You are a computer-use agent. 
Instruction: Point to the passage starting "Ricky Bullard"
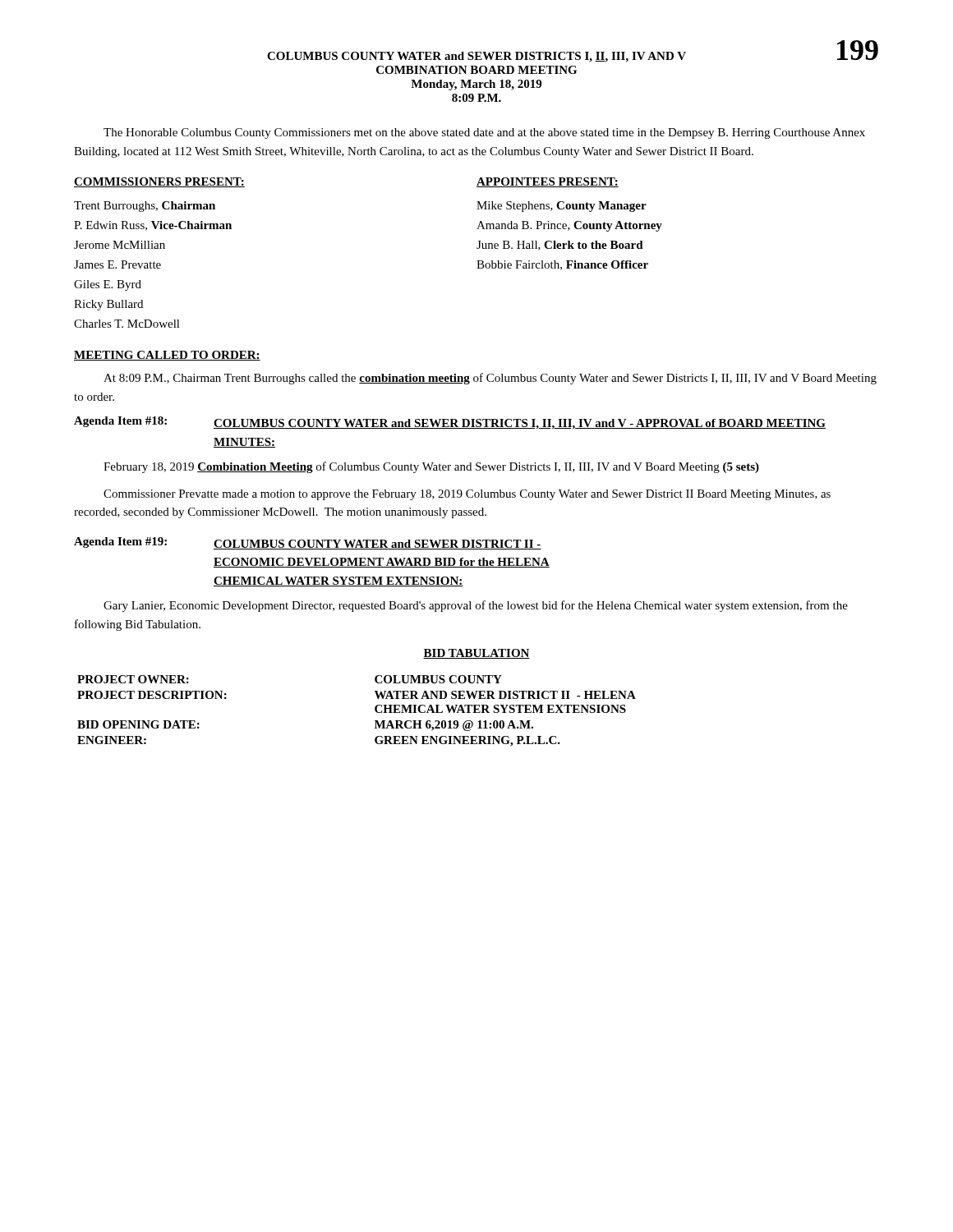[x=109, y=304]
